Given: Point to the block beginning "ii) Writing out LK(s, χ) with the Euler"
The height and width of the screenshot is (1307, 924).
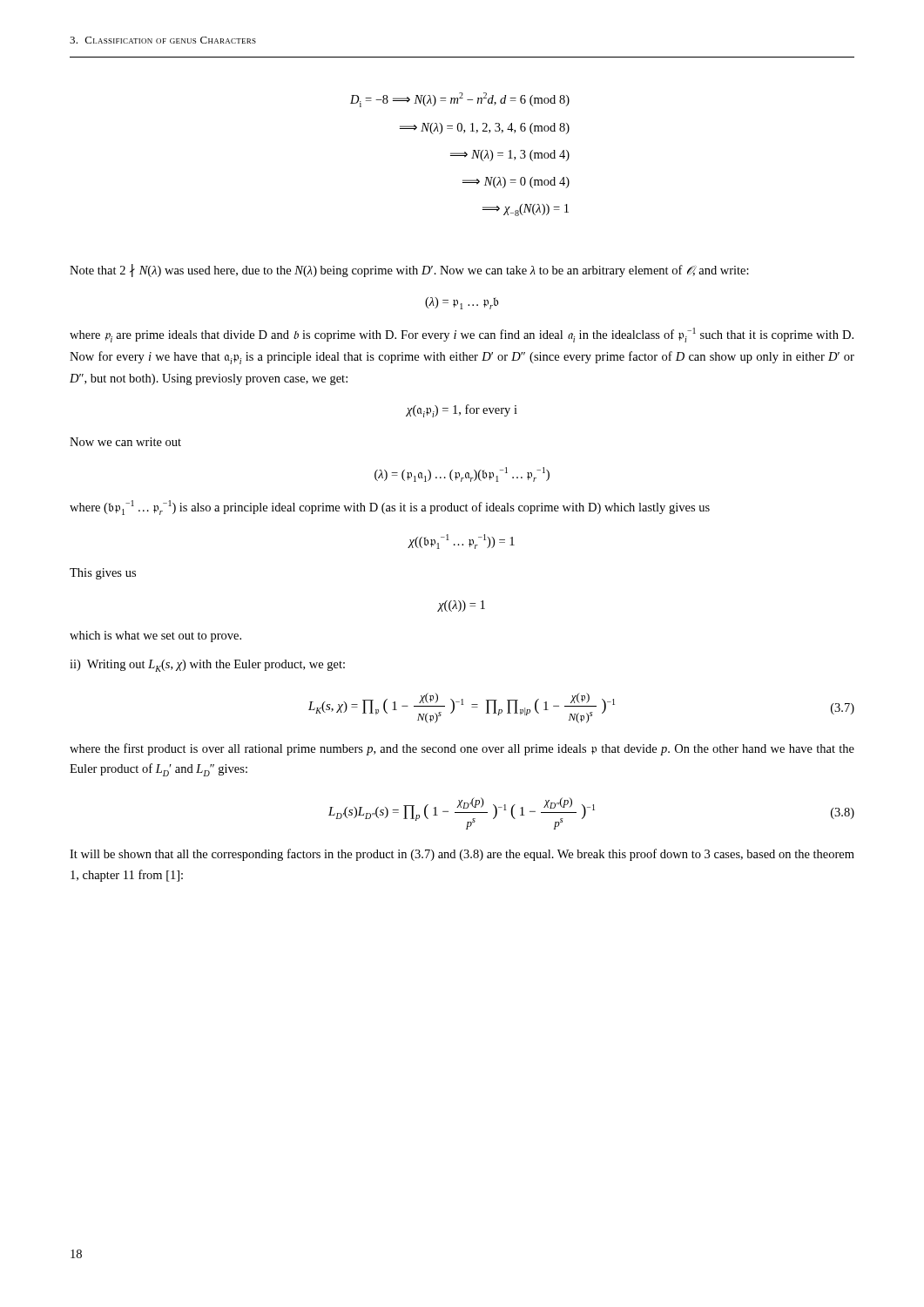Looking at the screenshot, I should click(x=208, y=666).
